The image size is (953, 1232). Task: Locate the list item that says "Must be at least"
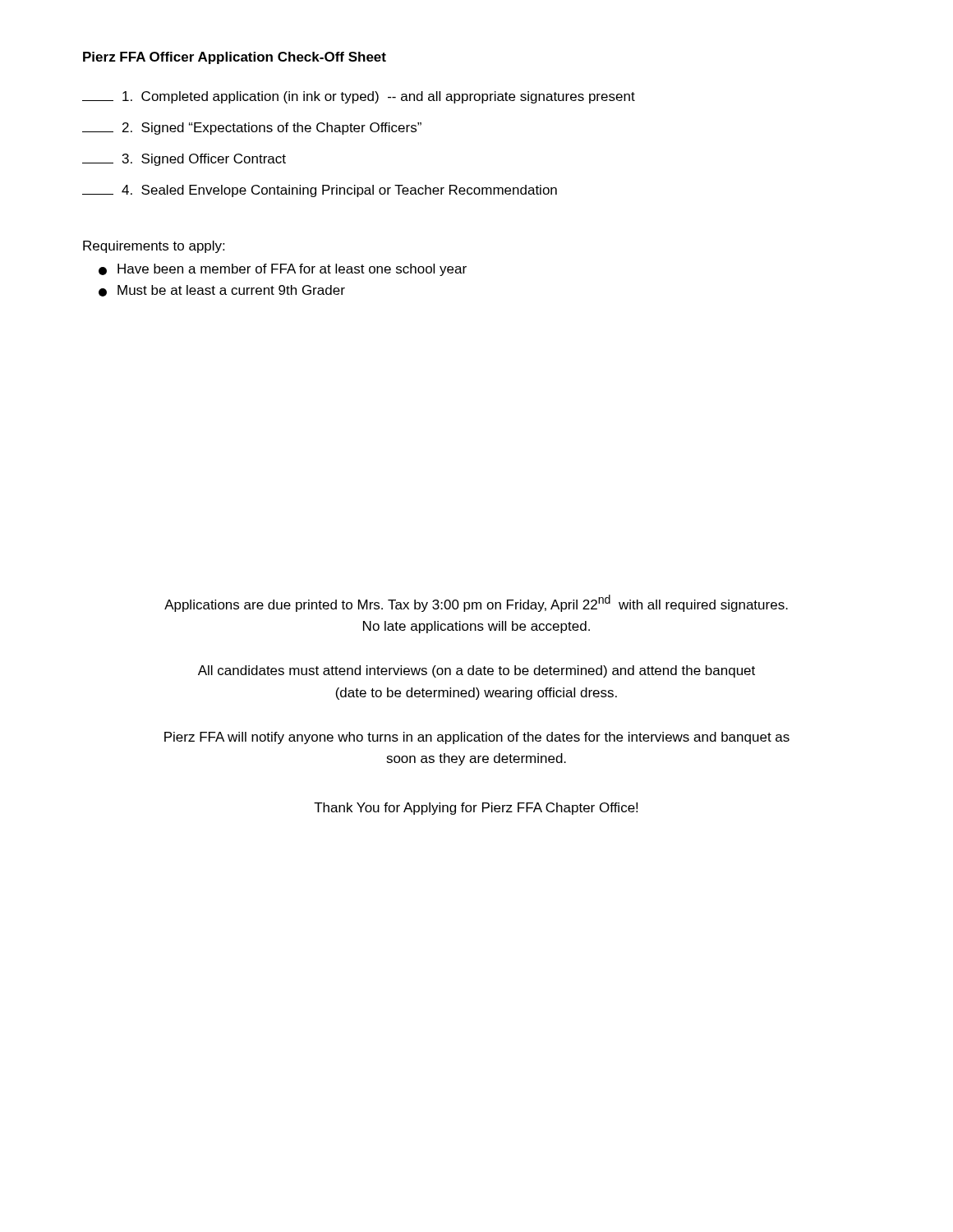(x=222, y=291)
